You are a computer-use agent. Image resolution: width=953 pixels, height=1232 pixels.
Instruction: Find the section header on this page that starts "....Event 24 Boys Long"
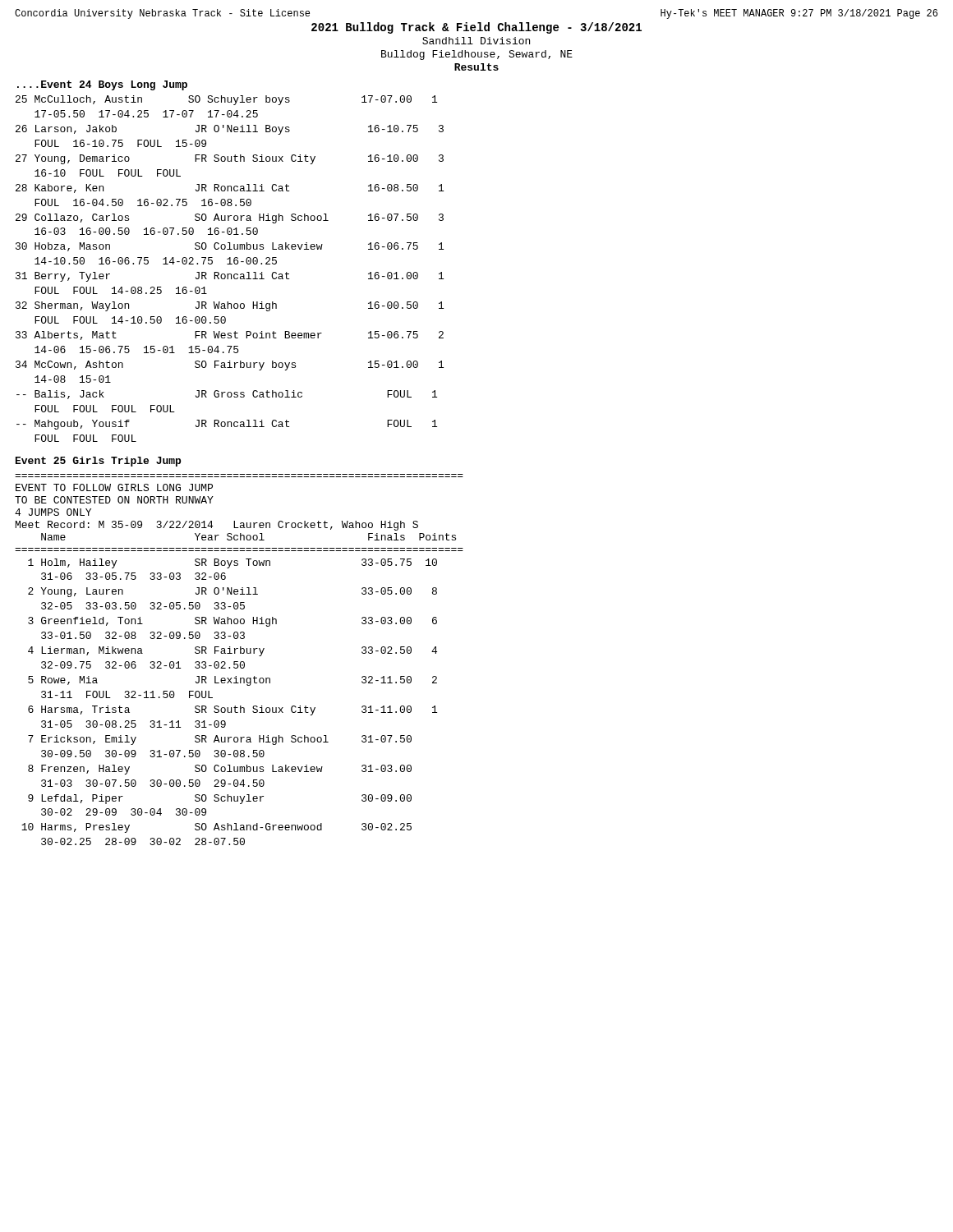click(x=101, y=85)
